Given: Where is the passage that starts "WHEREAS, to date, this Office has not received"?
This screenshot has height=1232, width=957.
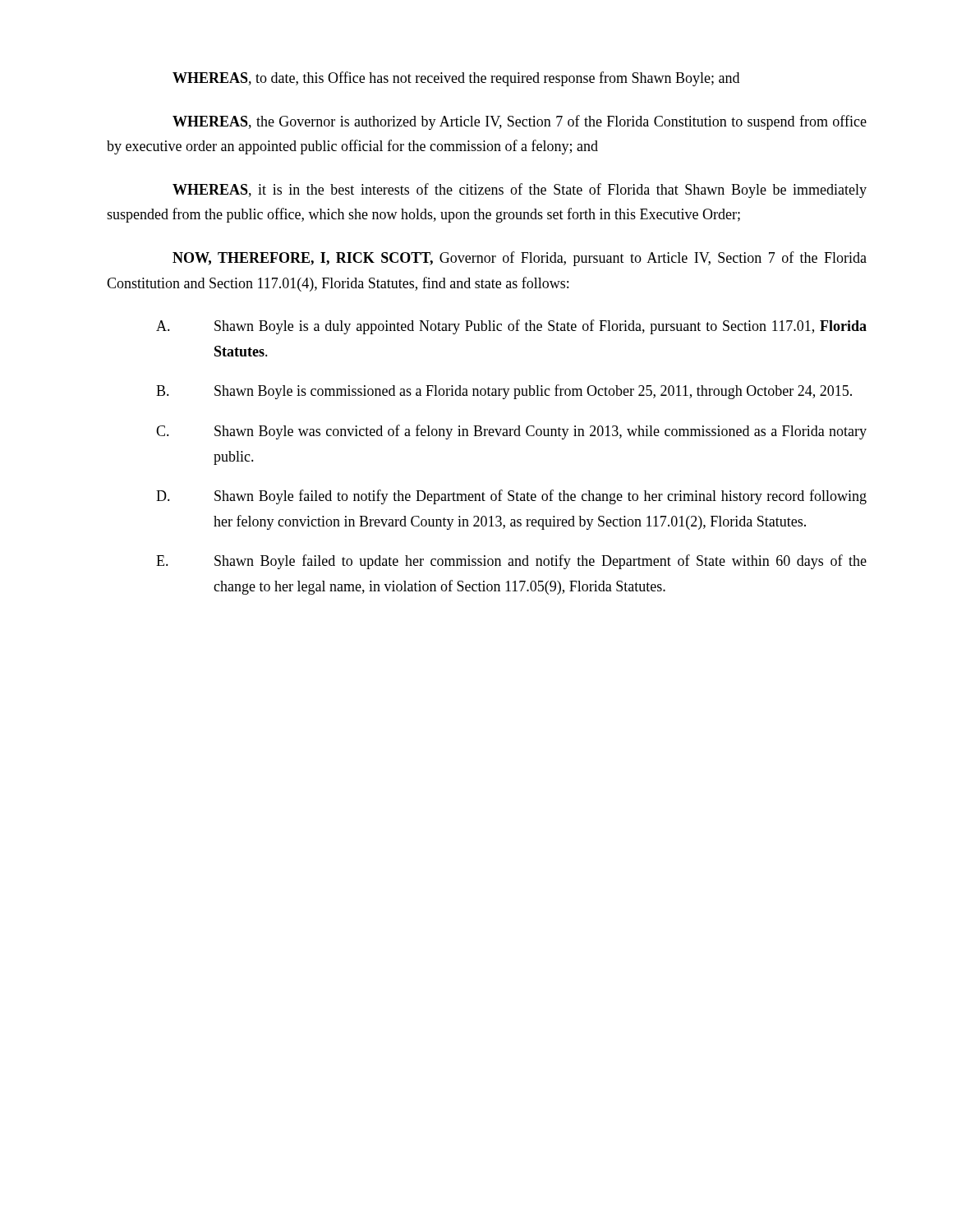Looking at the screenshot, I should 456,78.
